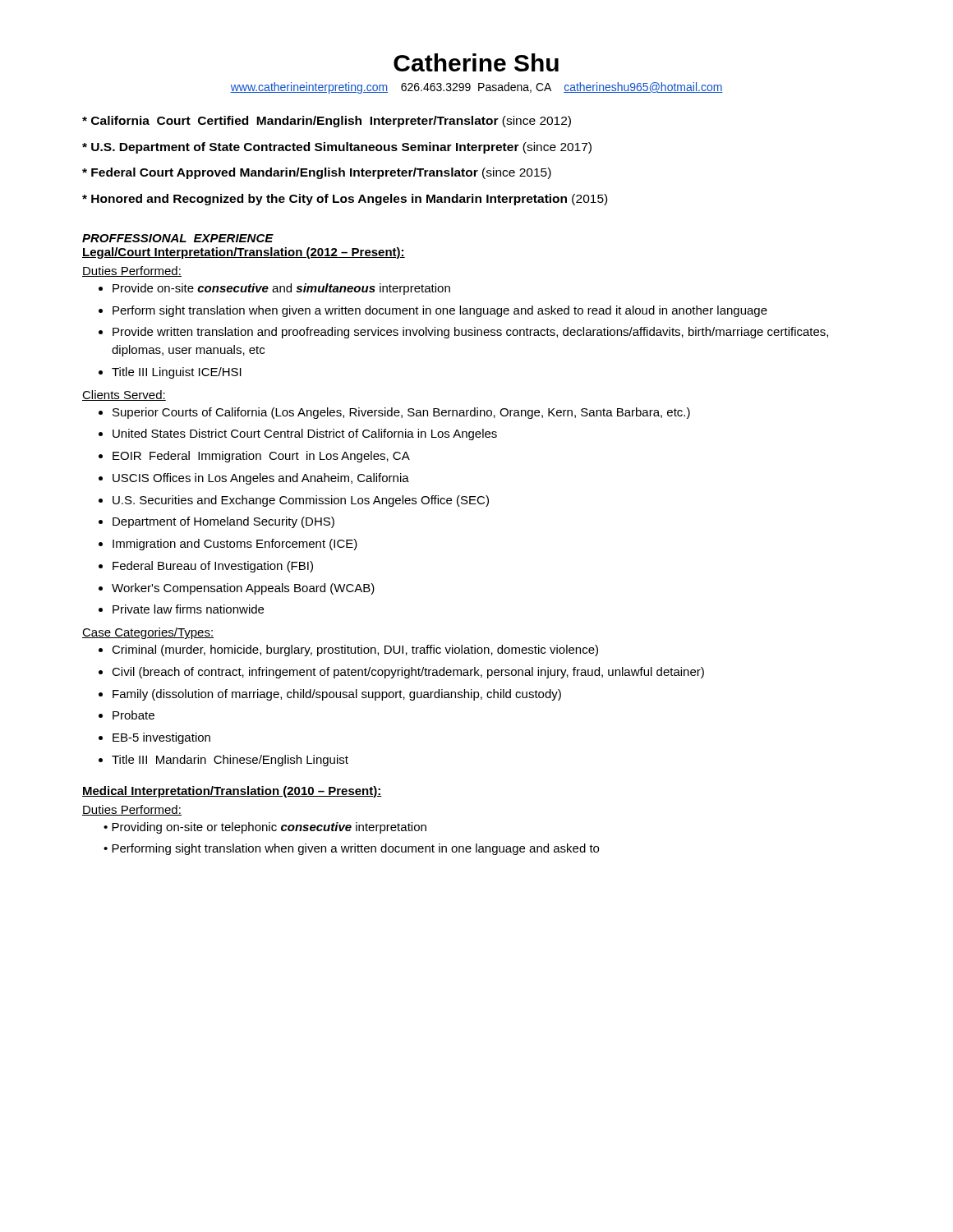
Task: Navigate to the element starting "Medical Interpretation/Translation (2010 – Present):"
Action: (x=232, y=792)
